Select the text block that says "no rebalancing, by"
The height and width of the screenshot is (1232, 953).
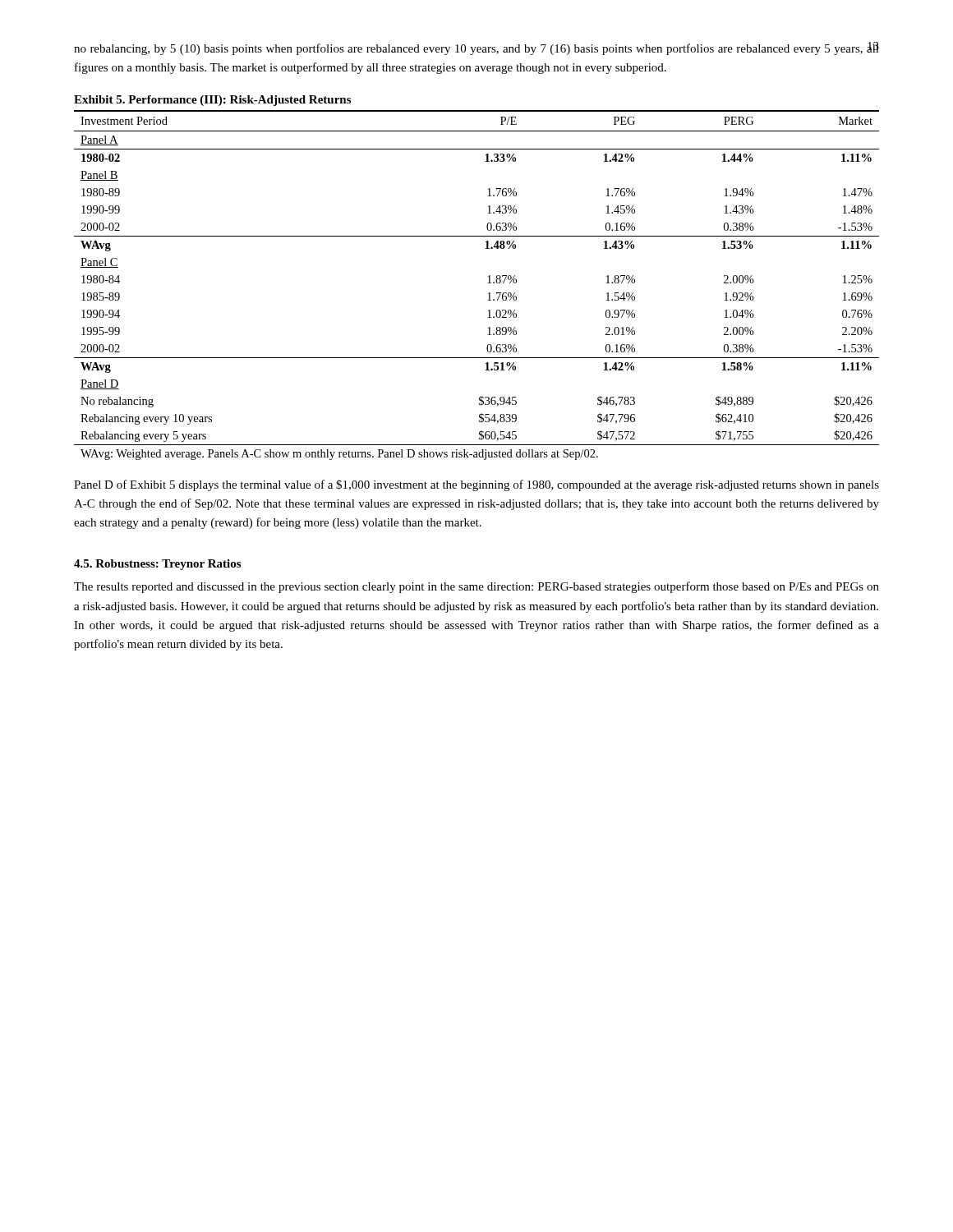tap(476, 58)
